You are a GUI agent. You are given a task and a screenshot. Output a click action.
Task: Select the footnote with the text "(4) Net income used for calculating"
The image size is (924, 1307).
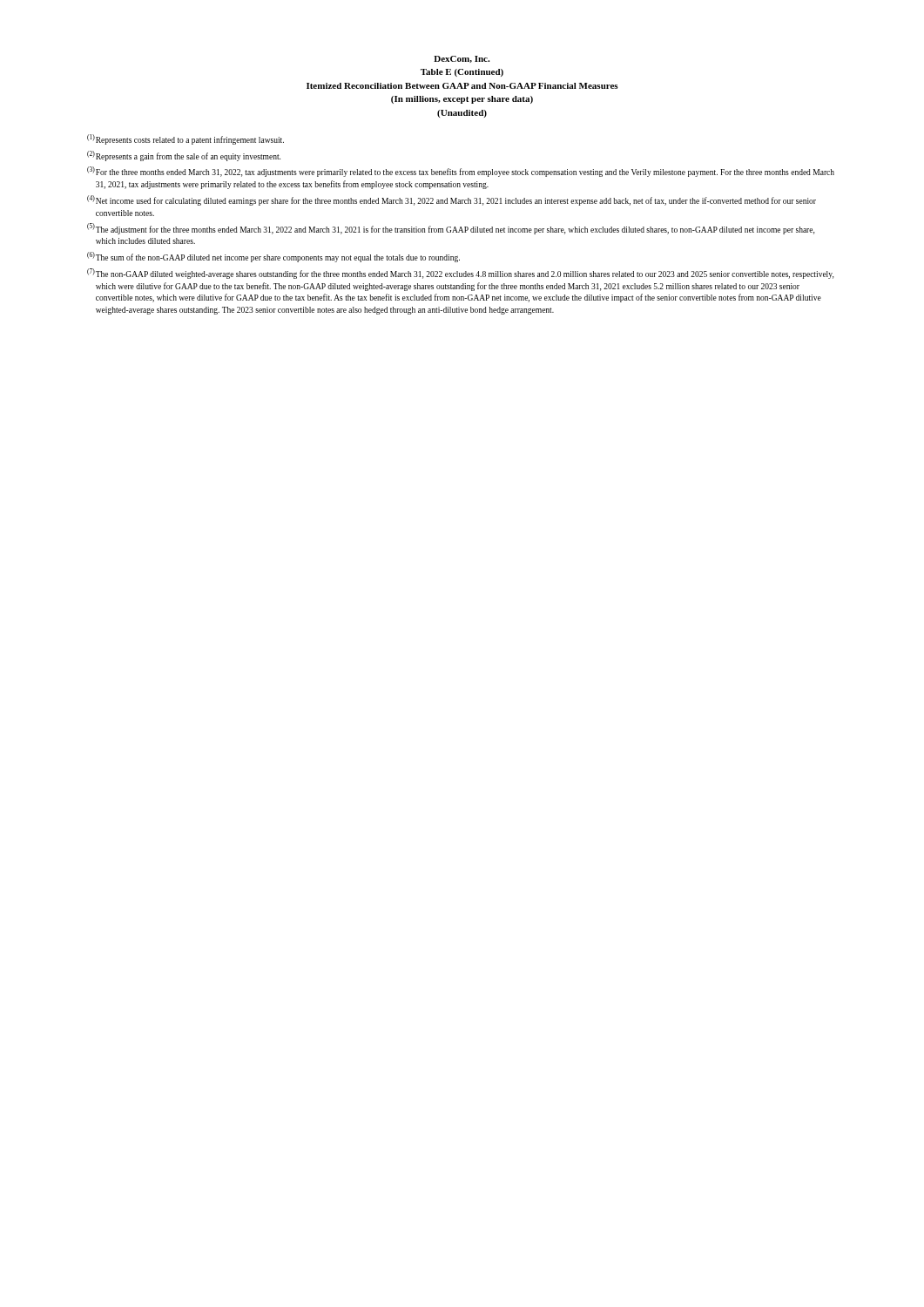pyautogui.click(x=462, y=208)
